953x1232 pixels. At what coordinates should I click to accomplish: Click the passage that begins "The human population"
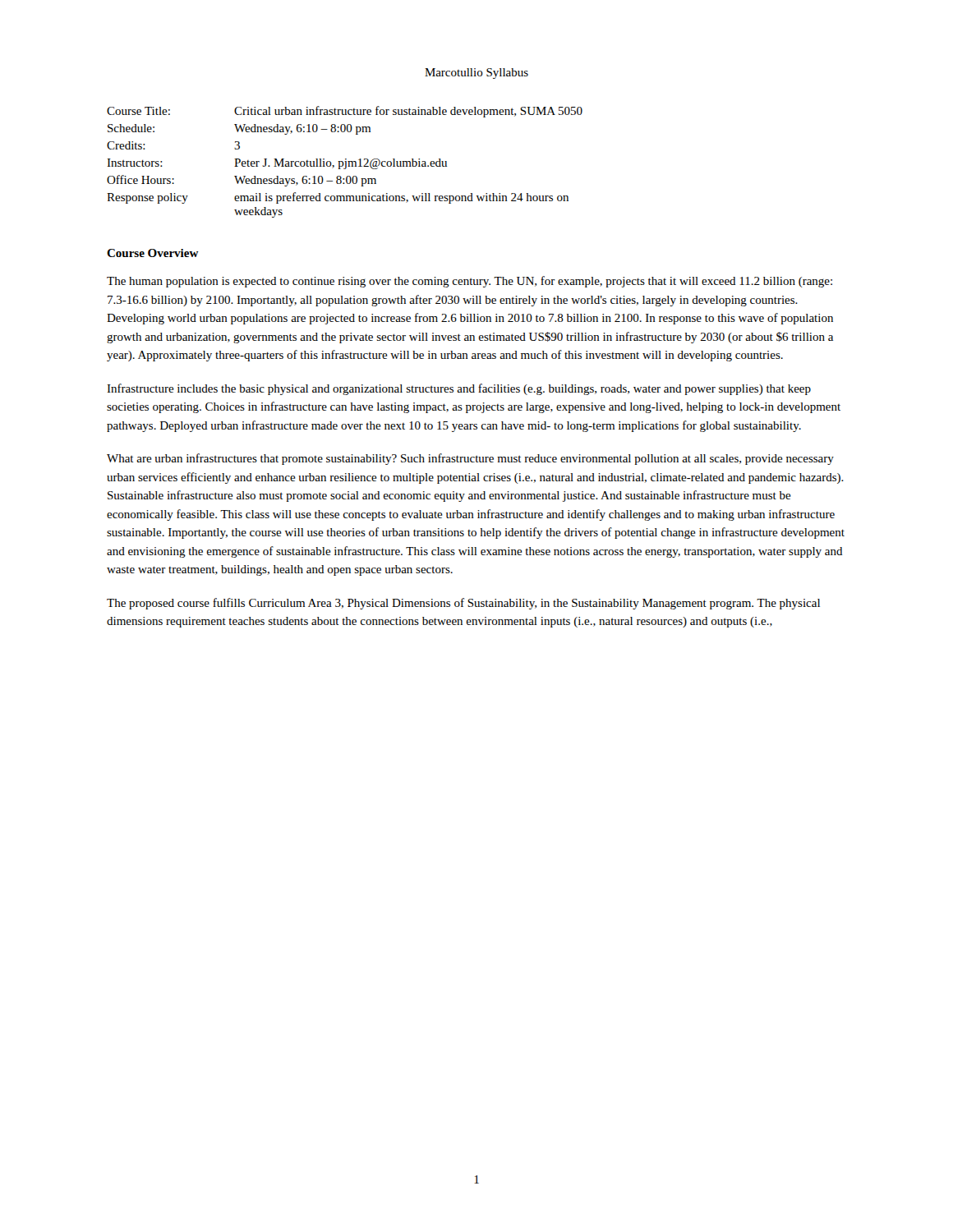click(470, 318)
